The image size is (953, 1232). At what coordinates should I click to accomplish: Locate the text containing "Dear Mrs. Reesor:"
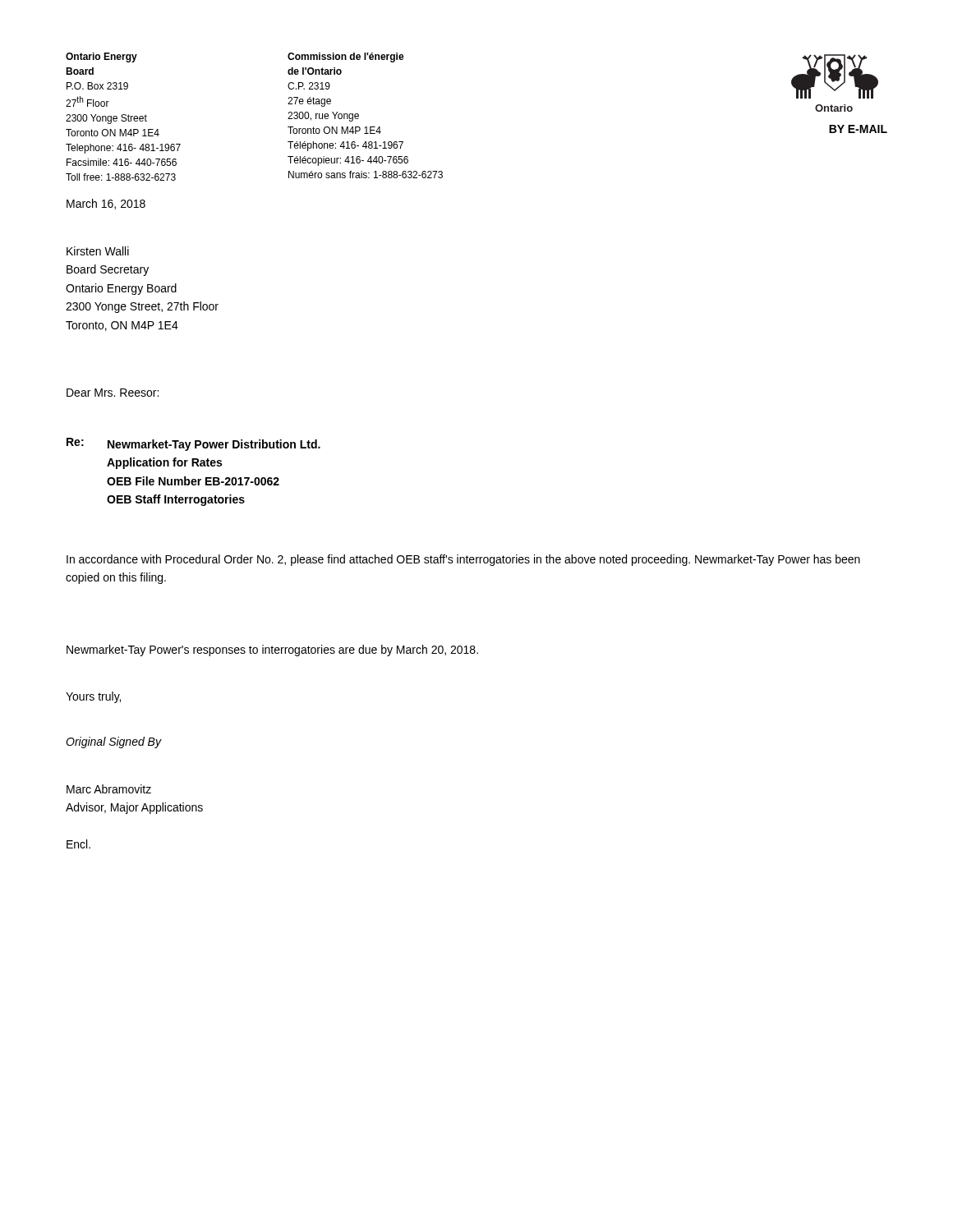(x=113, y=393)
